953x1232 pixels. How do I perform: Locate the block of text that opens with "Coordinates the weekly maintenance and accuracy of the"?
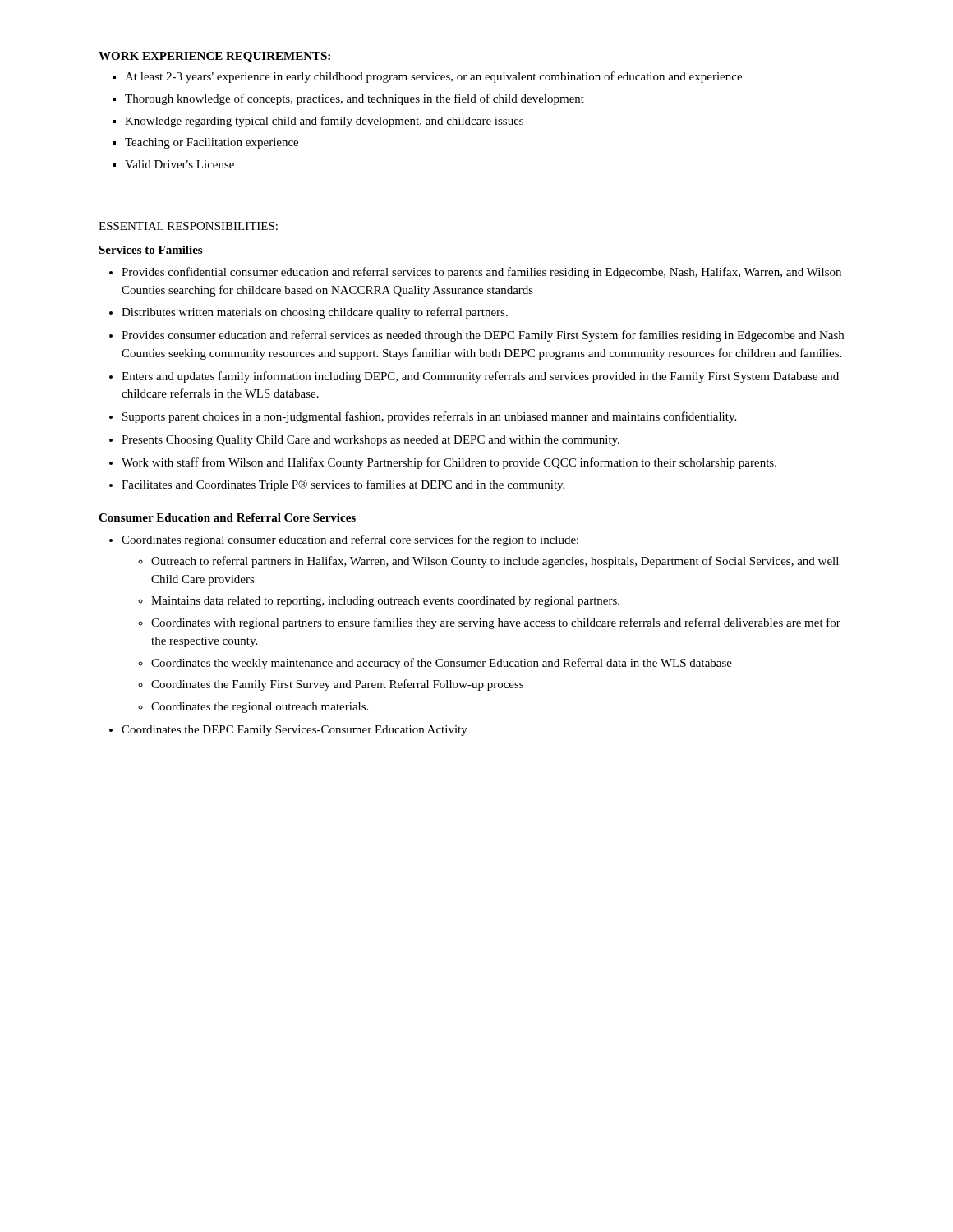(x=442, y=662)
